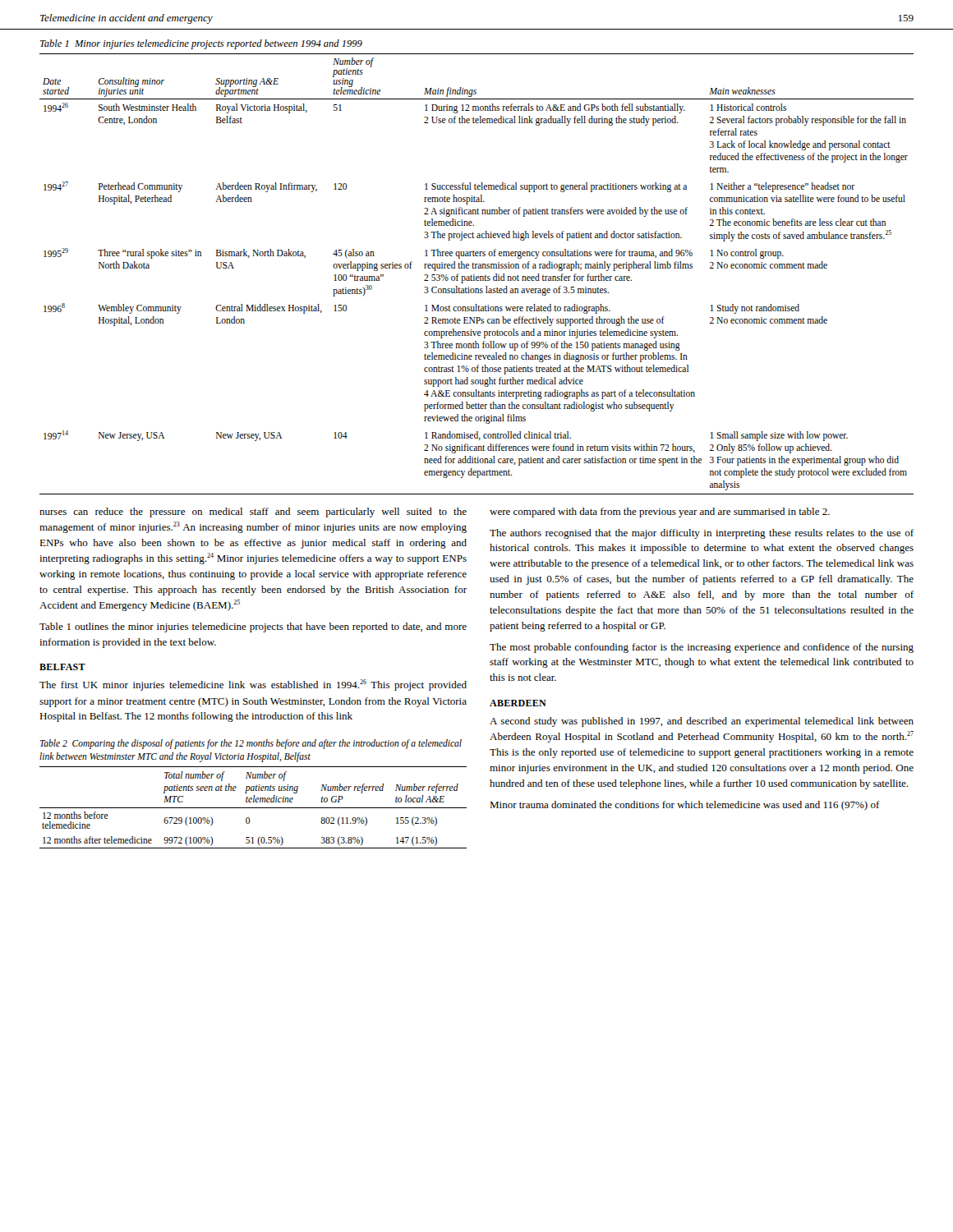Select the element starting "Minor trauma dominated the"
This screenshot has height=1232, width=953.
pyautogui.click(x=684, y=804)
